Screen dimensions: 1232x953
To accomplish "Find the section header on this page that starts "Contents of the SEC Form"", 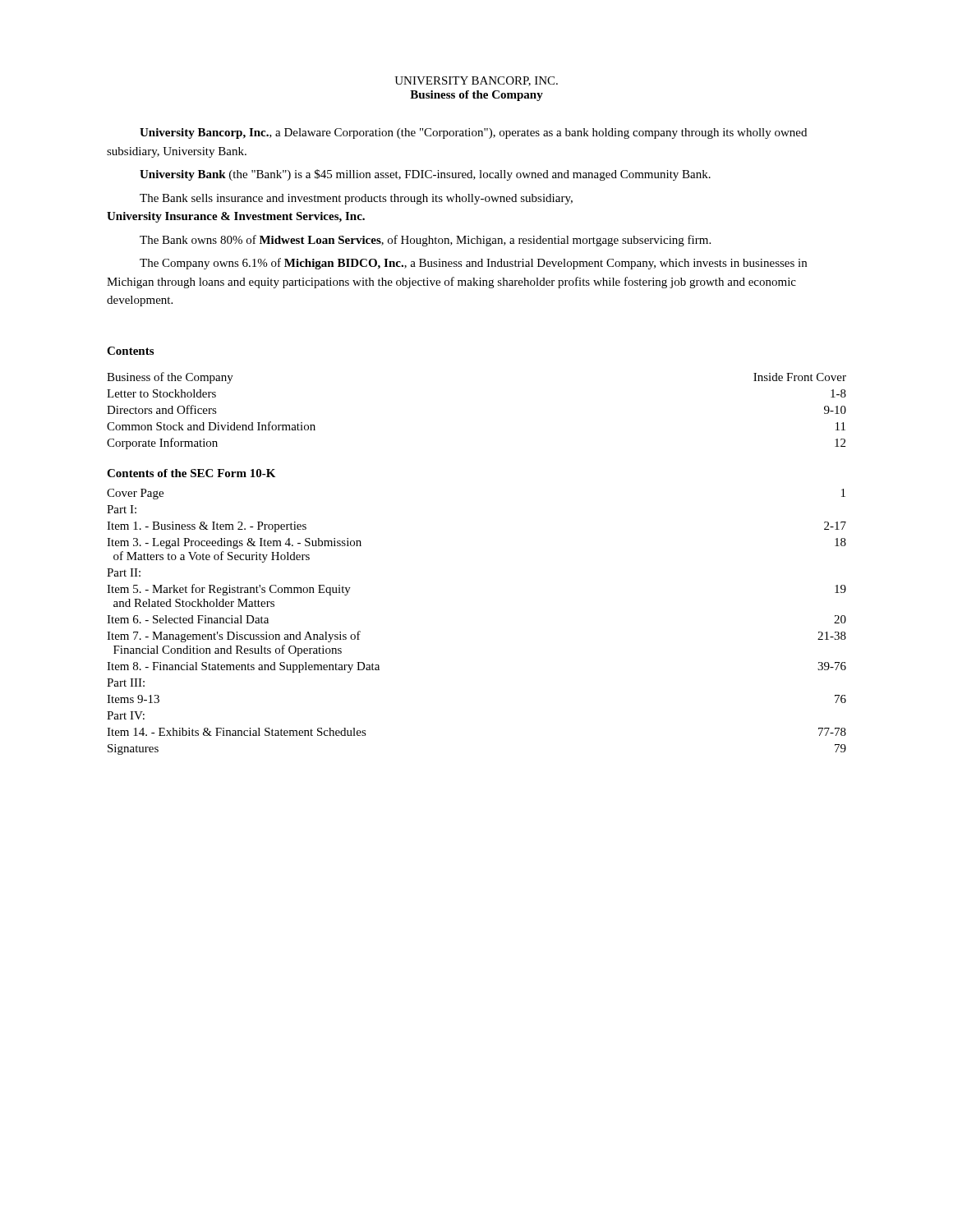I will 191,473.
